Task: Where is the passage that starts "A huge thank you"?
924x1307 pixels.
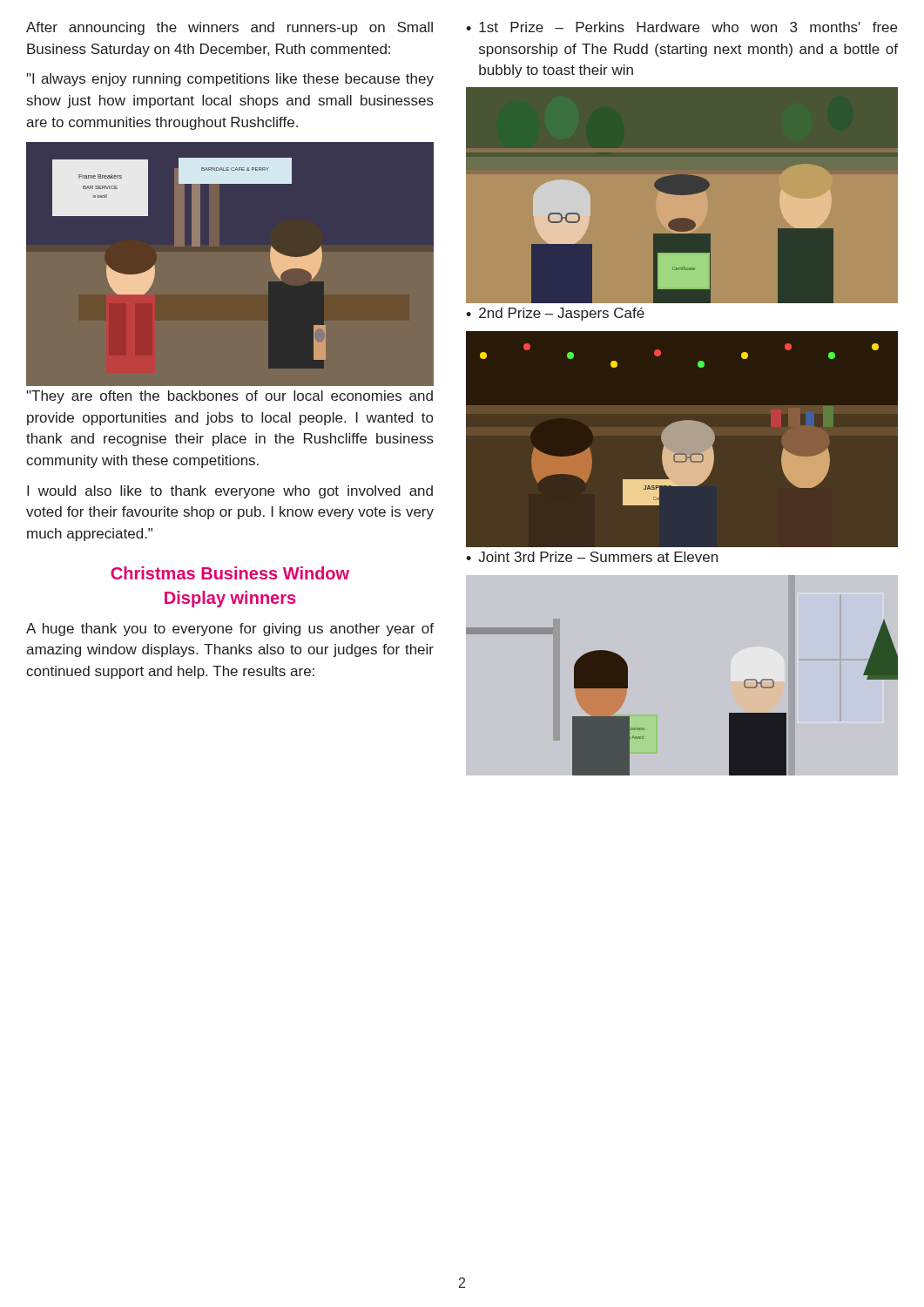Action: point(230,651)
